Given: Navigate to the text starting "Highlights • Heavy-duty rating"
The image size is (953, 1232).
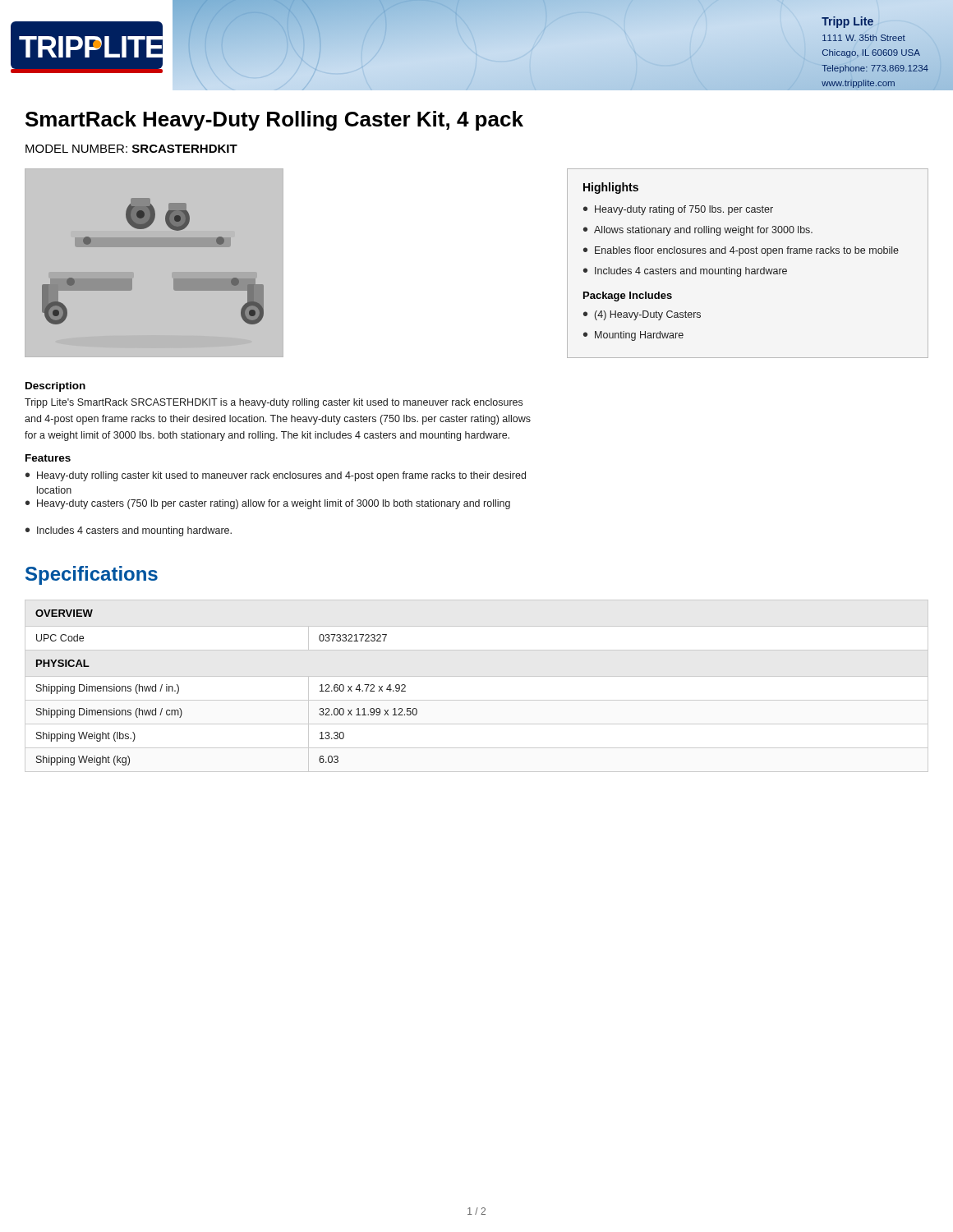Looking at the screenshot, I should point(748,263).
